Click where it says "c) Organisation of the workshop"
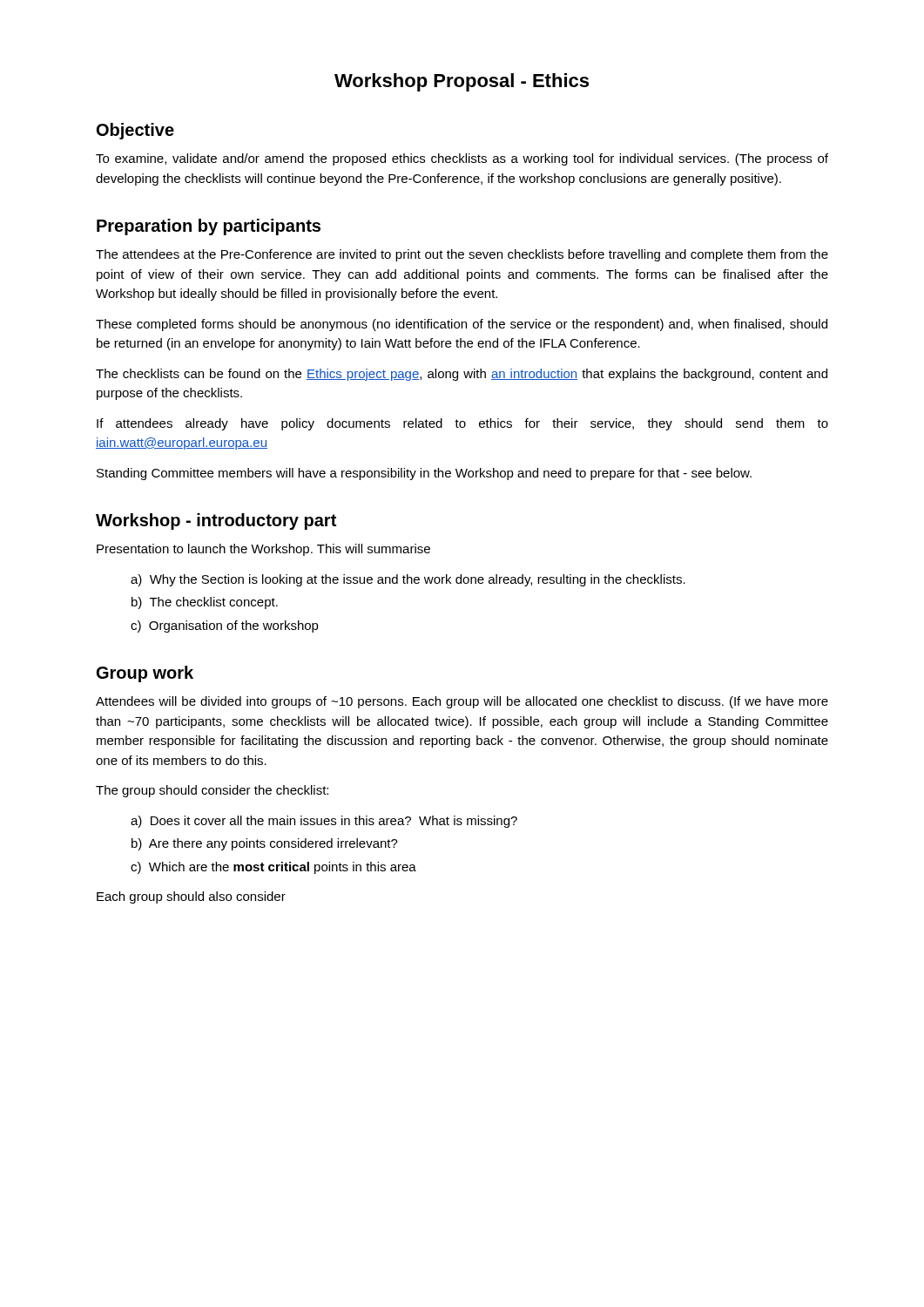 225,625
